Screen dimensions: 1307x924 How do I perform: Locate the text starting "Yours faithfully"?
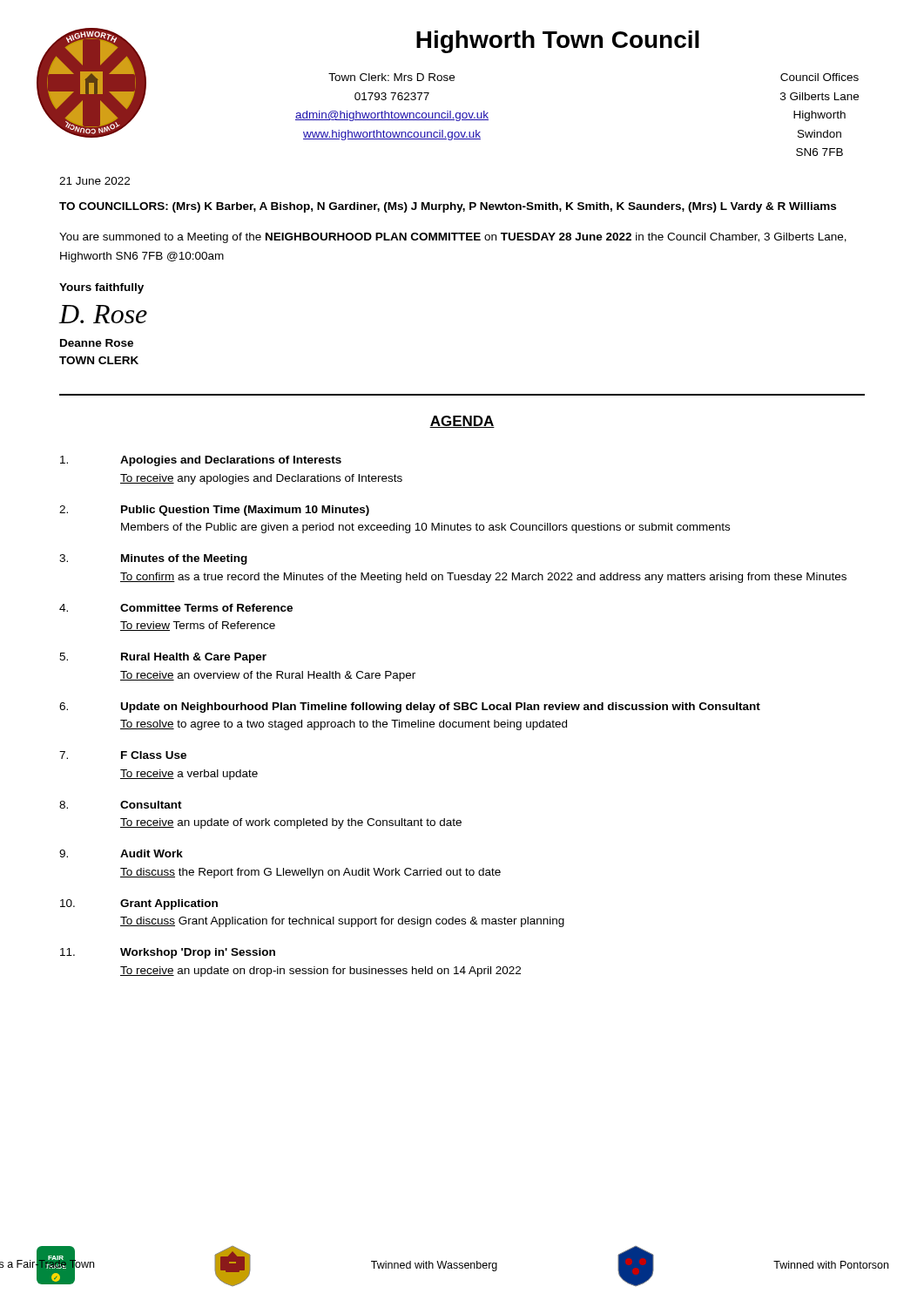[102, 288]
